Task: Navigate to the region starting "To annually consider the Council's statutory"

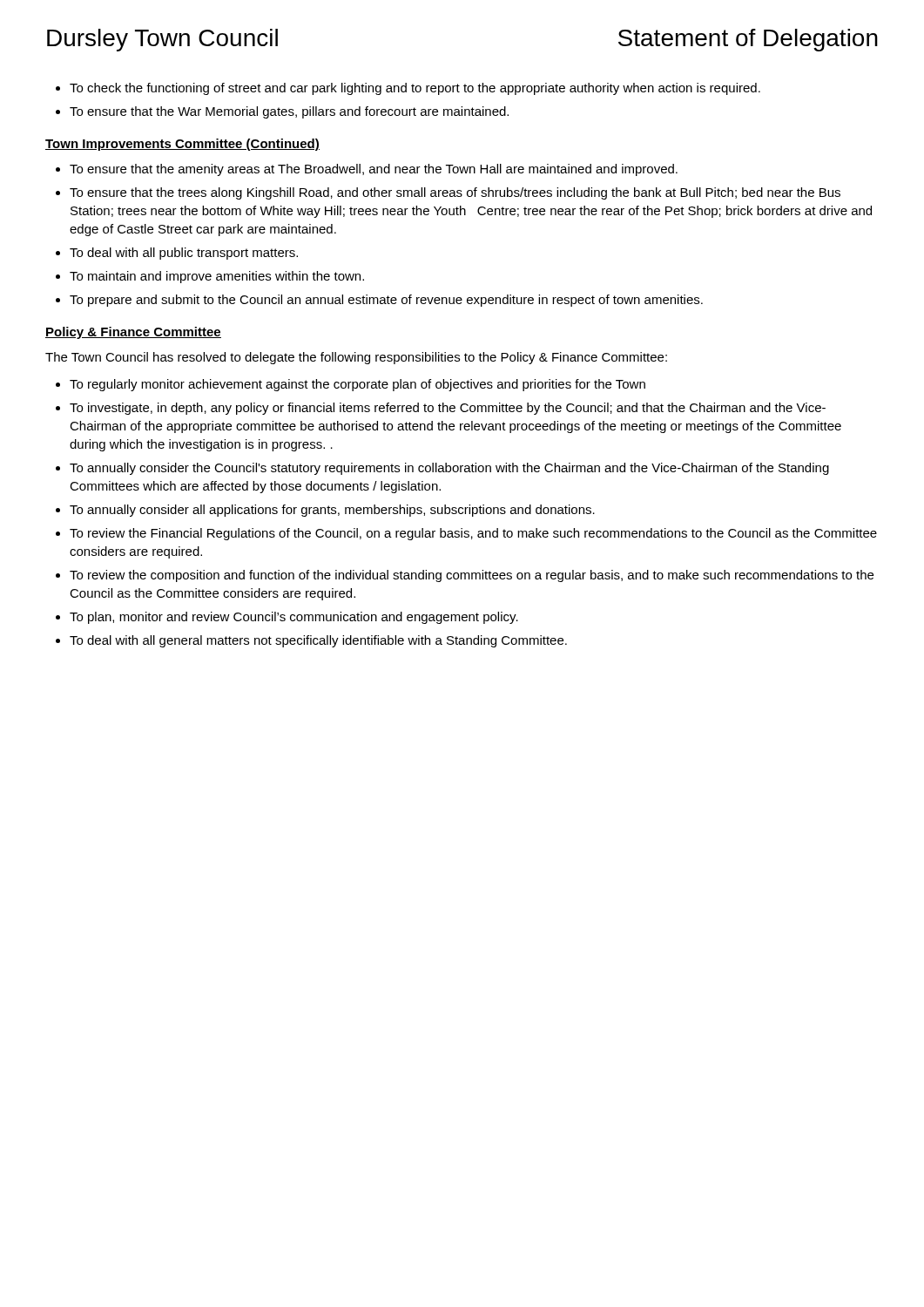Action: (x=449, y=477)
